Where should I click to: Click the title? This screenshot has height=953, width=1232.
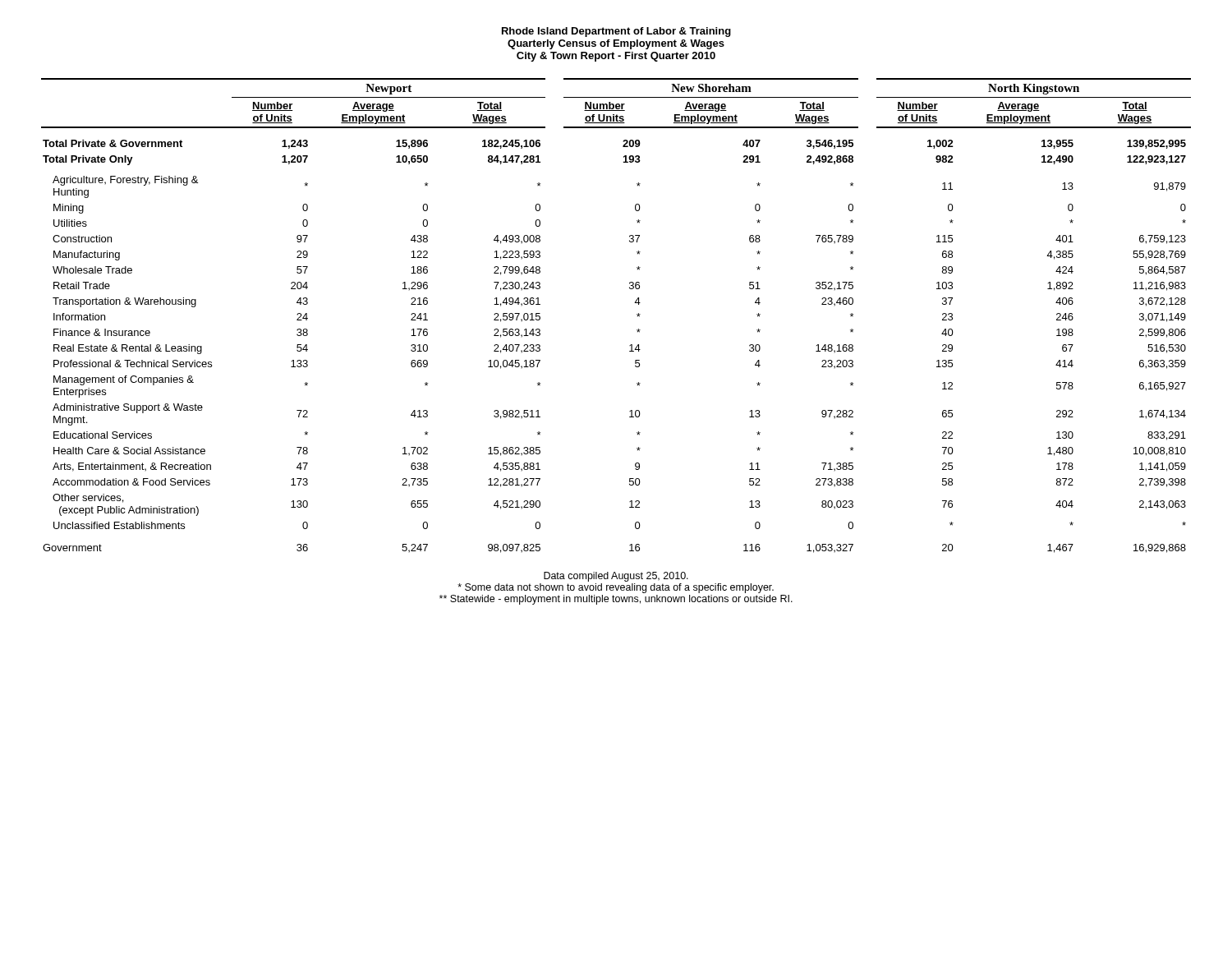(616, 43)
